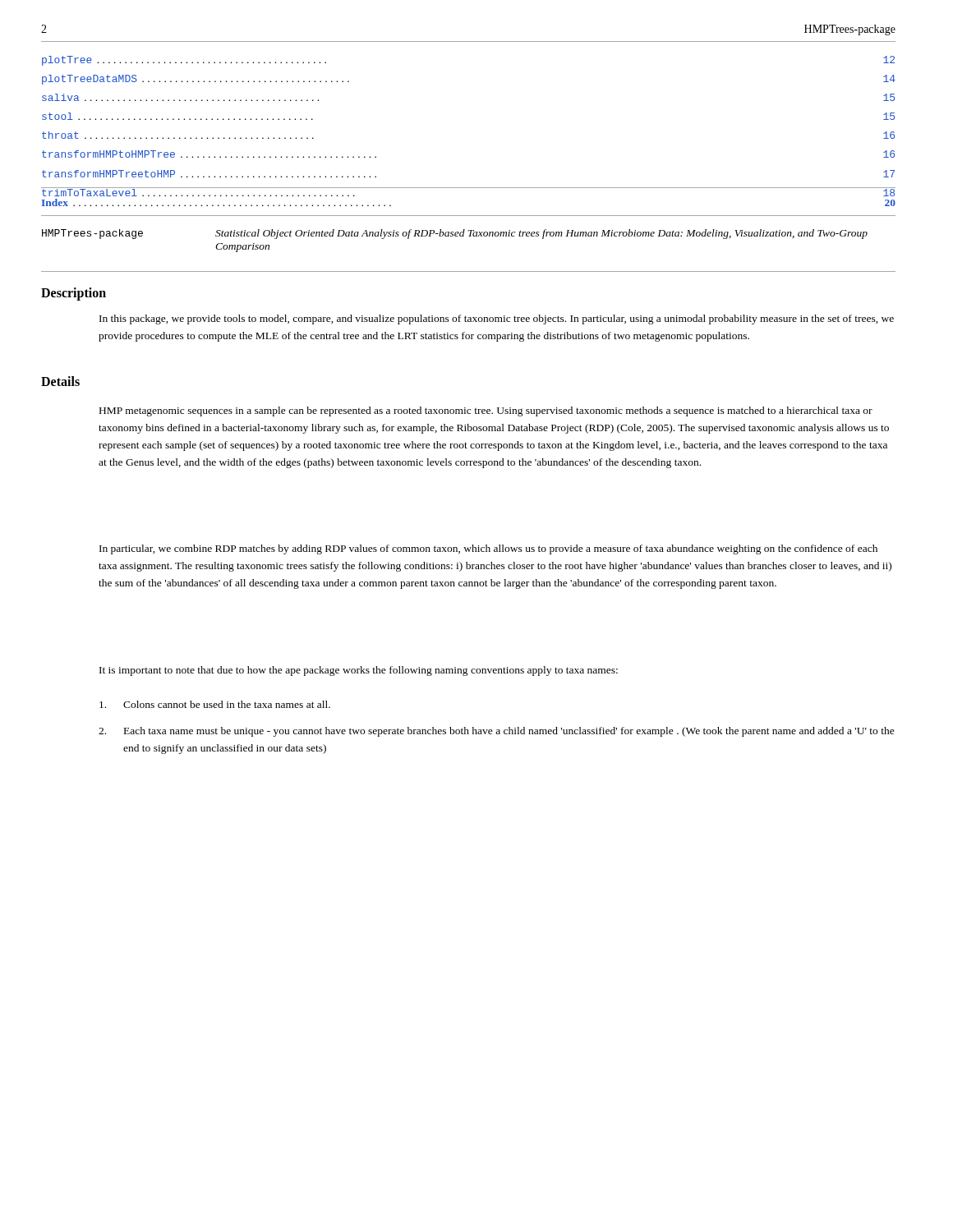Find the table that mentions "Statistical Object Oriented Data Analysis"
This screenshot has width=953, height=1232.
point(468,240)
